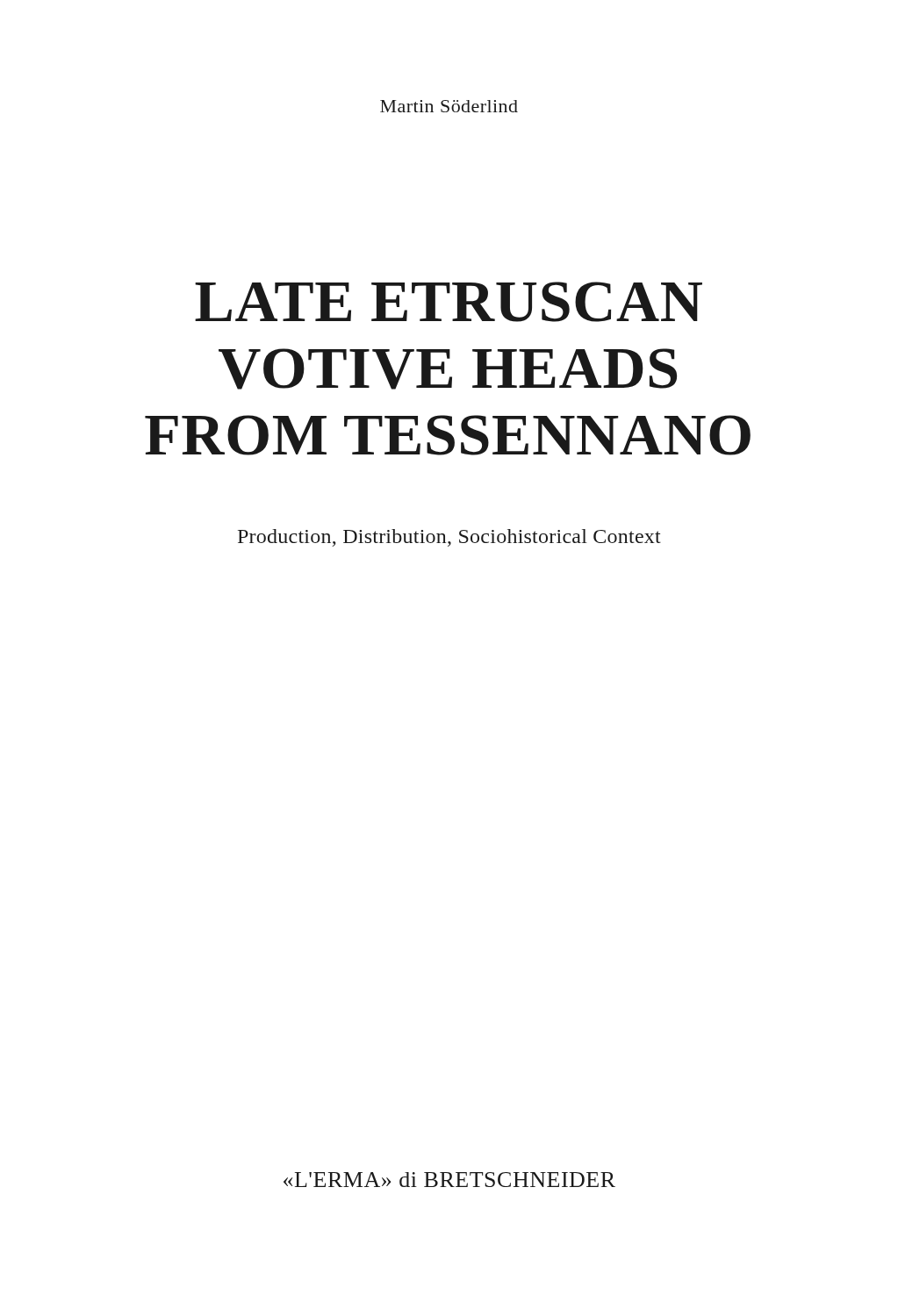Image resolution: width=898 pixels, height=1316 pixels.
Task: Point to "«L'ERMA» di BRETSCHNEIDER"
Action: tap(449, 1180)
